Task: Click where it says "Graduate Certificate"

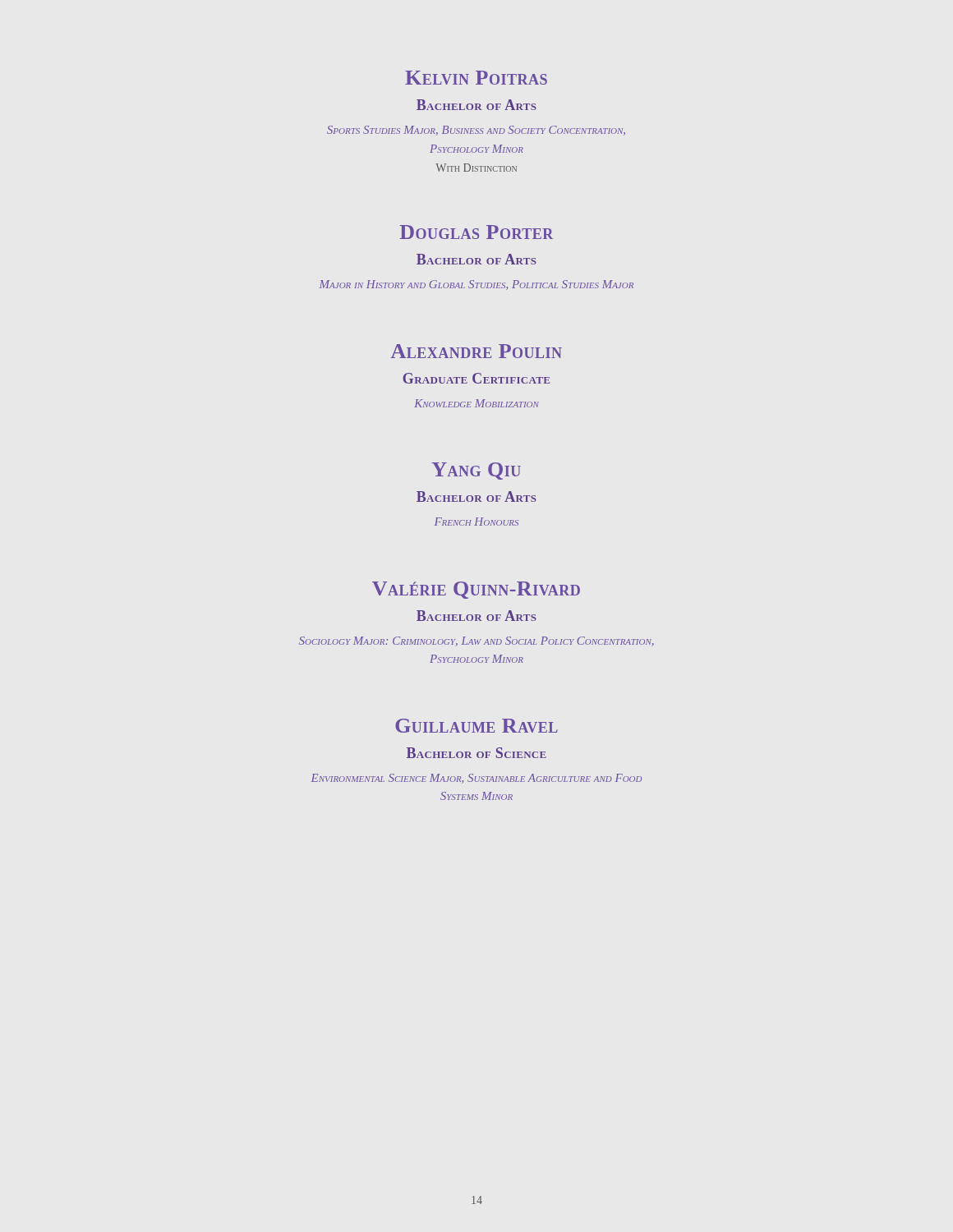Action: click(x=476, y=378)
